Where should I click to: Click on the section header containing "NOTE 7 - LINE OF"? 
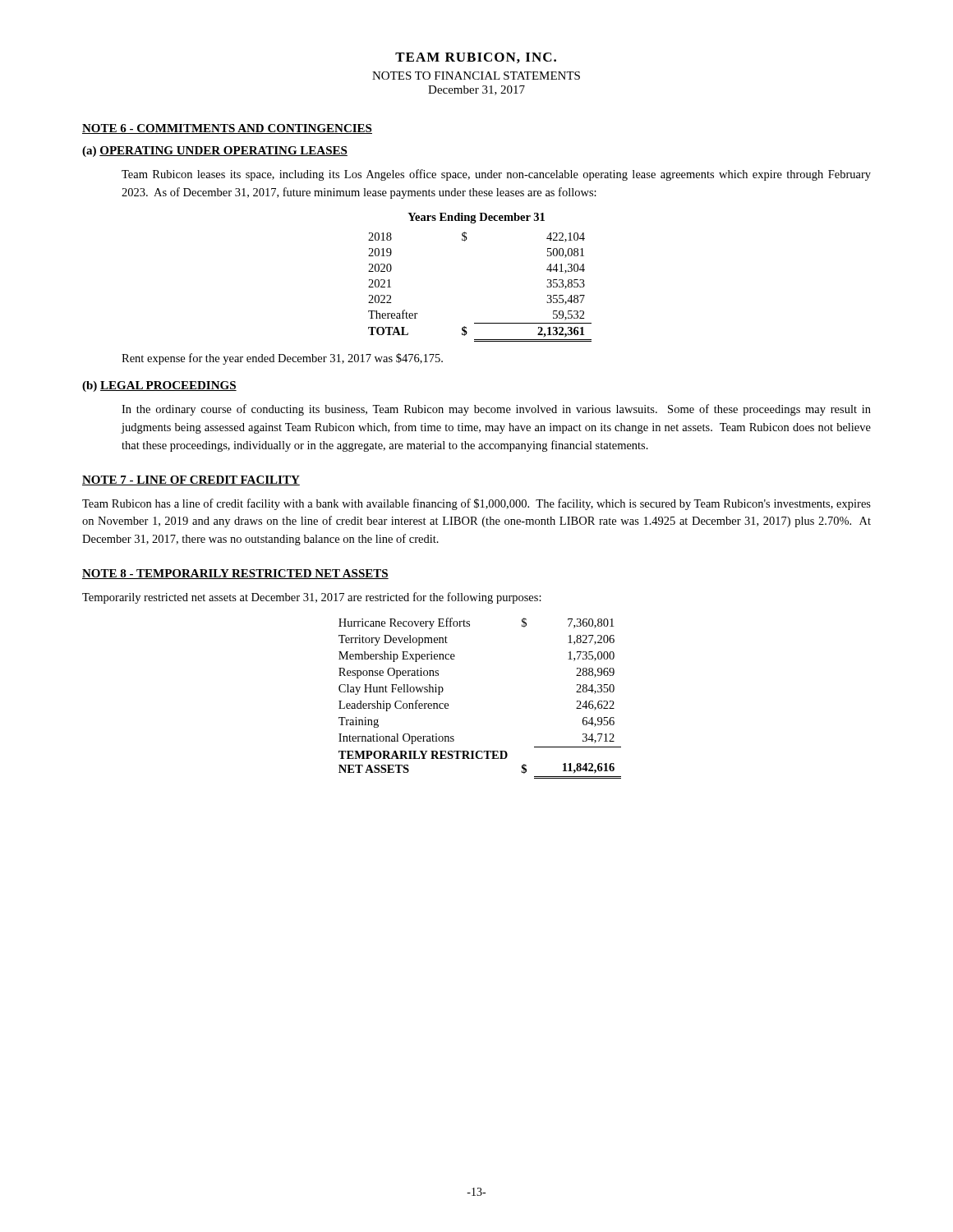pyautogui.click(x=191, y=479)
